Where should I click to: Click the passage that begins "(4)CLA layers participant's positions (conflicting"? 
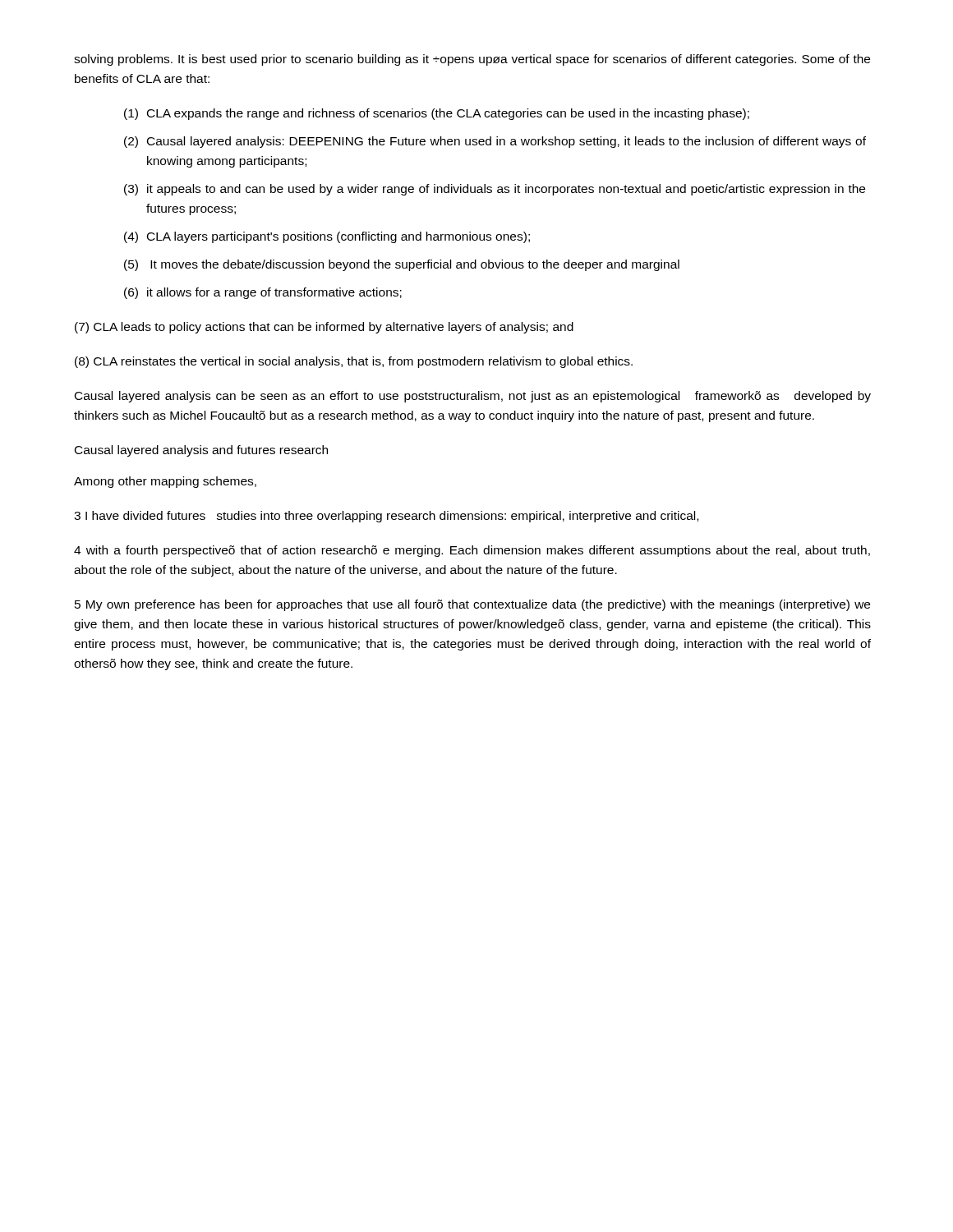coord(495,237)
